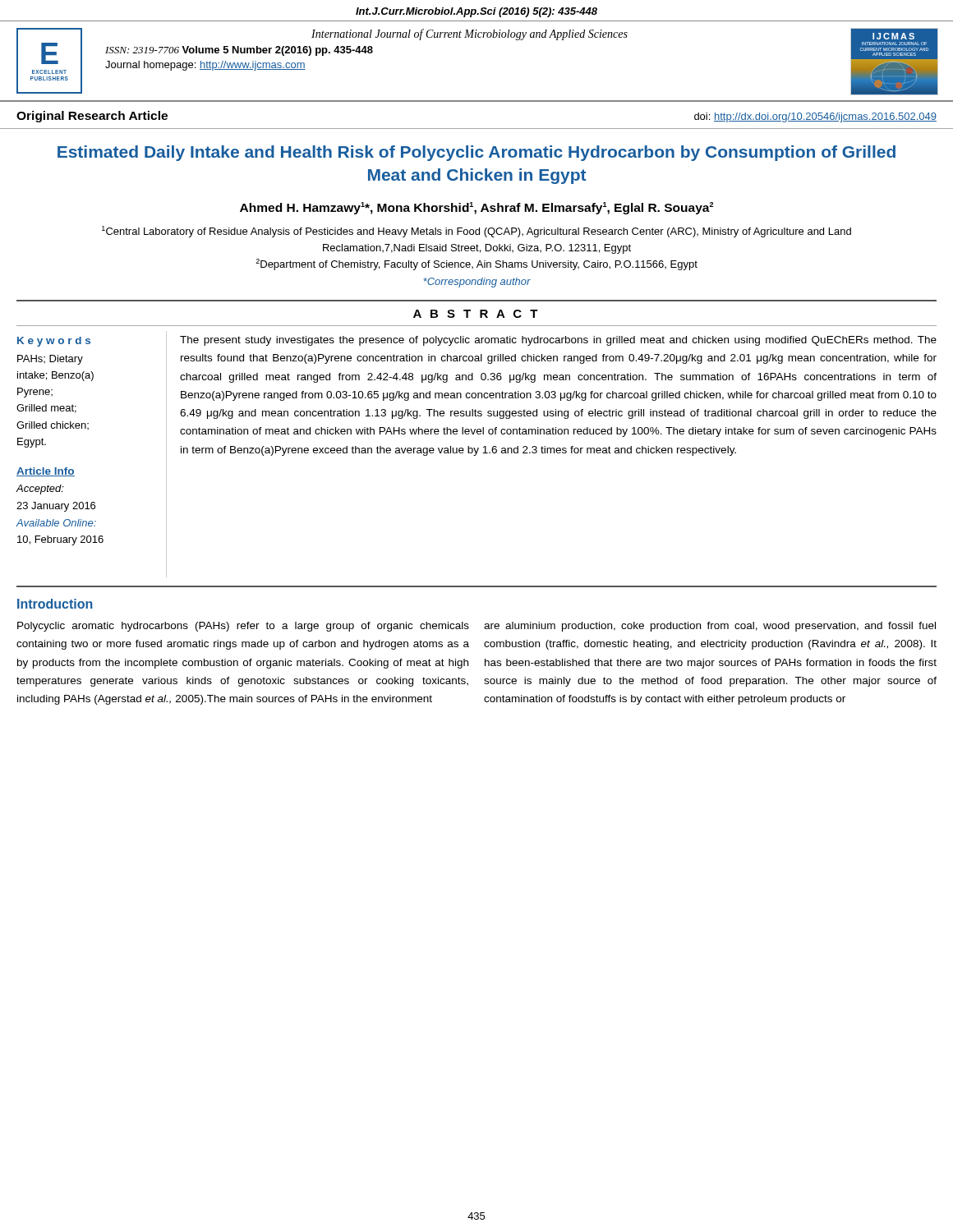The image size is (953, 1232).
Task: Navigate to the passage starting "Article Info Accepted: 23 January 2016 Available Online:"
Action: coord(86,507)
